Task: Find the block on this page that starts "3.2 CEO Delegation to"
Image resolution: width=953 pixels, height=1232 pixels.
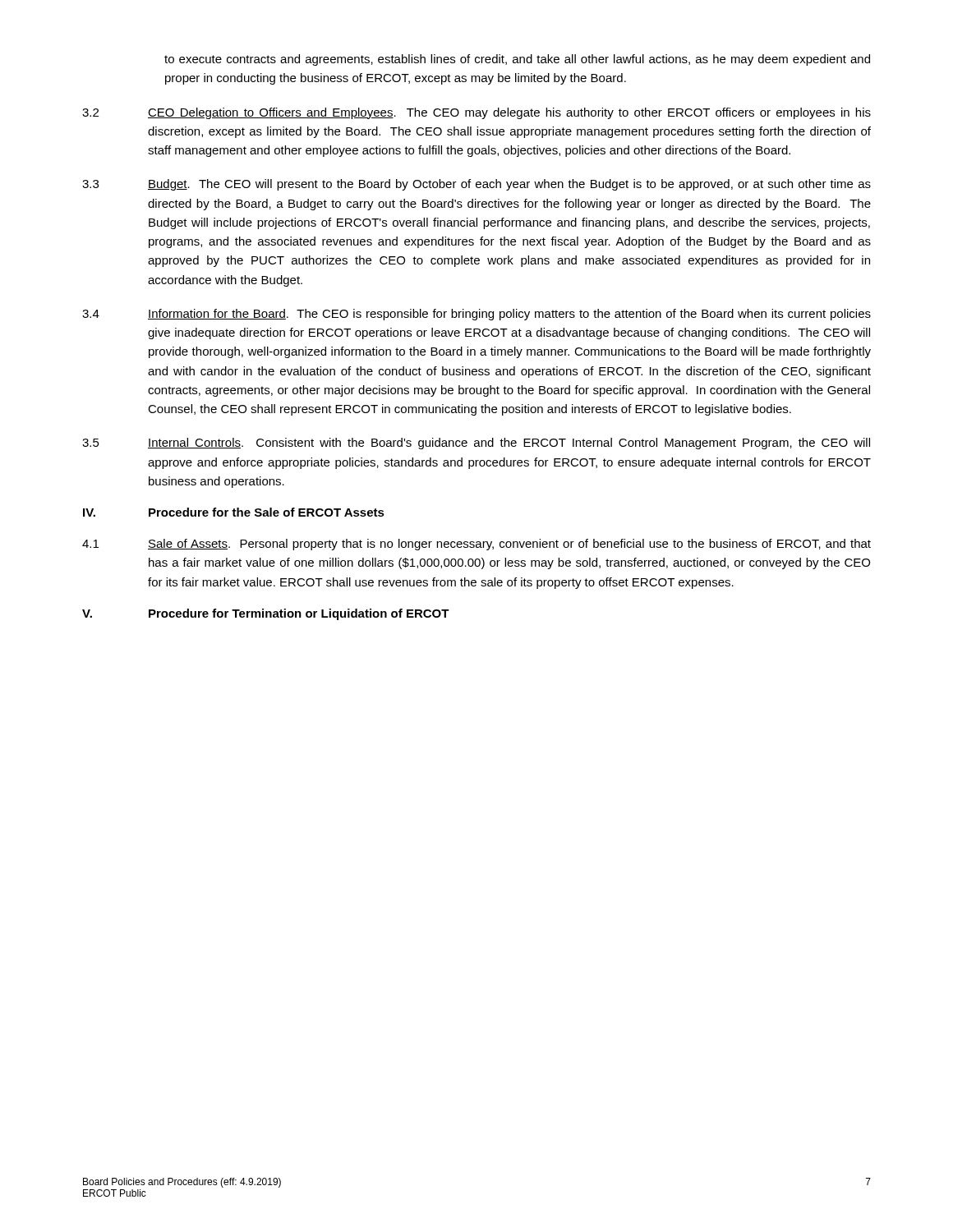Action: (476, 131)
